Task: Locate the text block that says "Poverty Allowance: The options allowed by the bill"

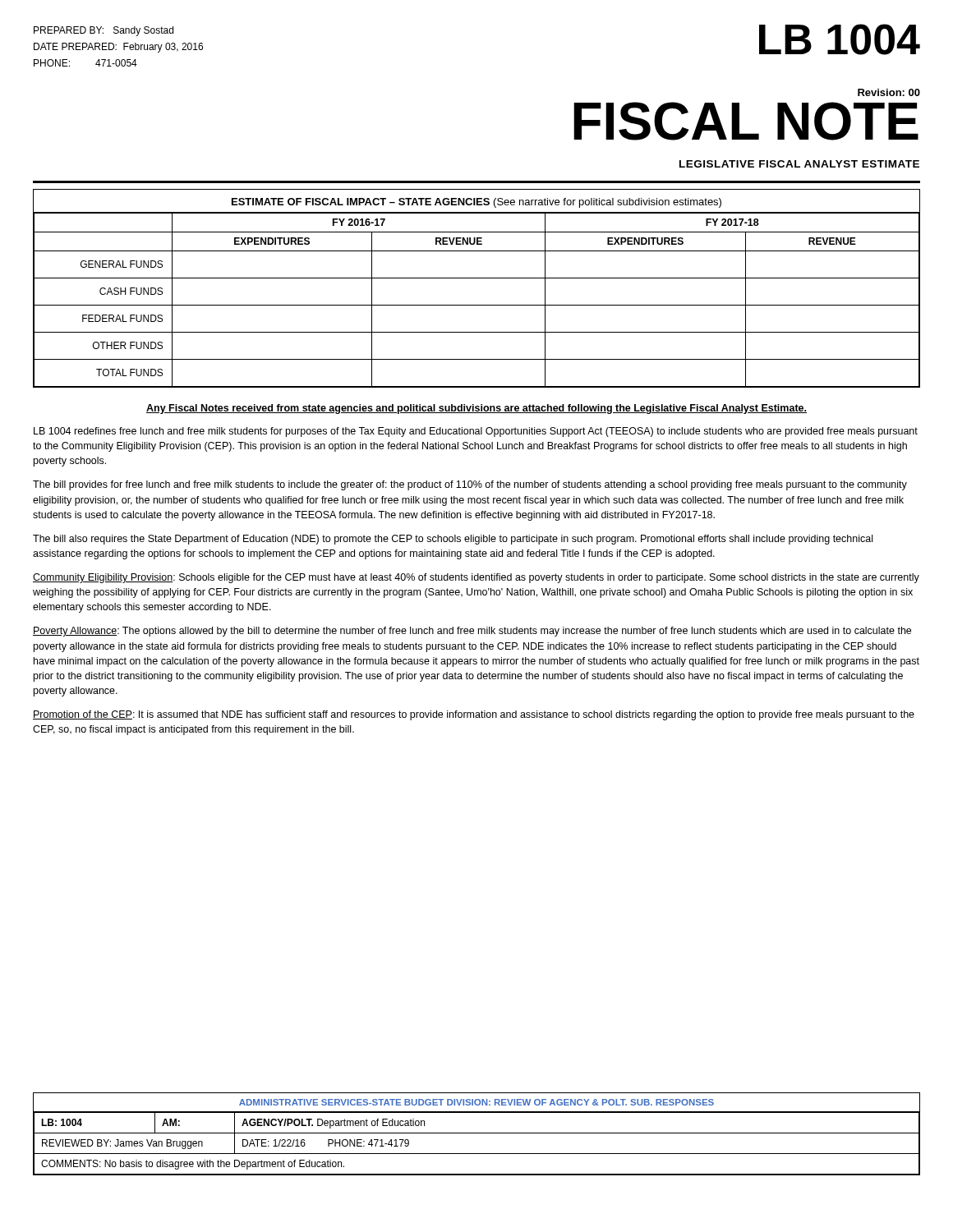Action: [x=476, y=661]
